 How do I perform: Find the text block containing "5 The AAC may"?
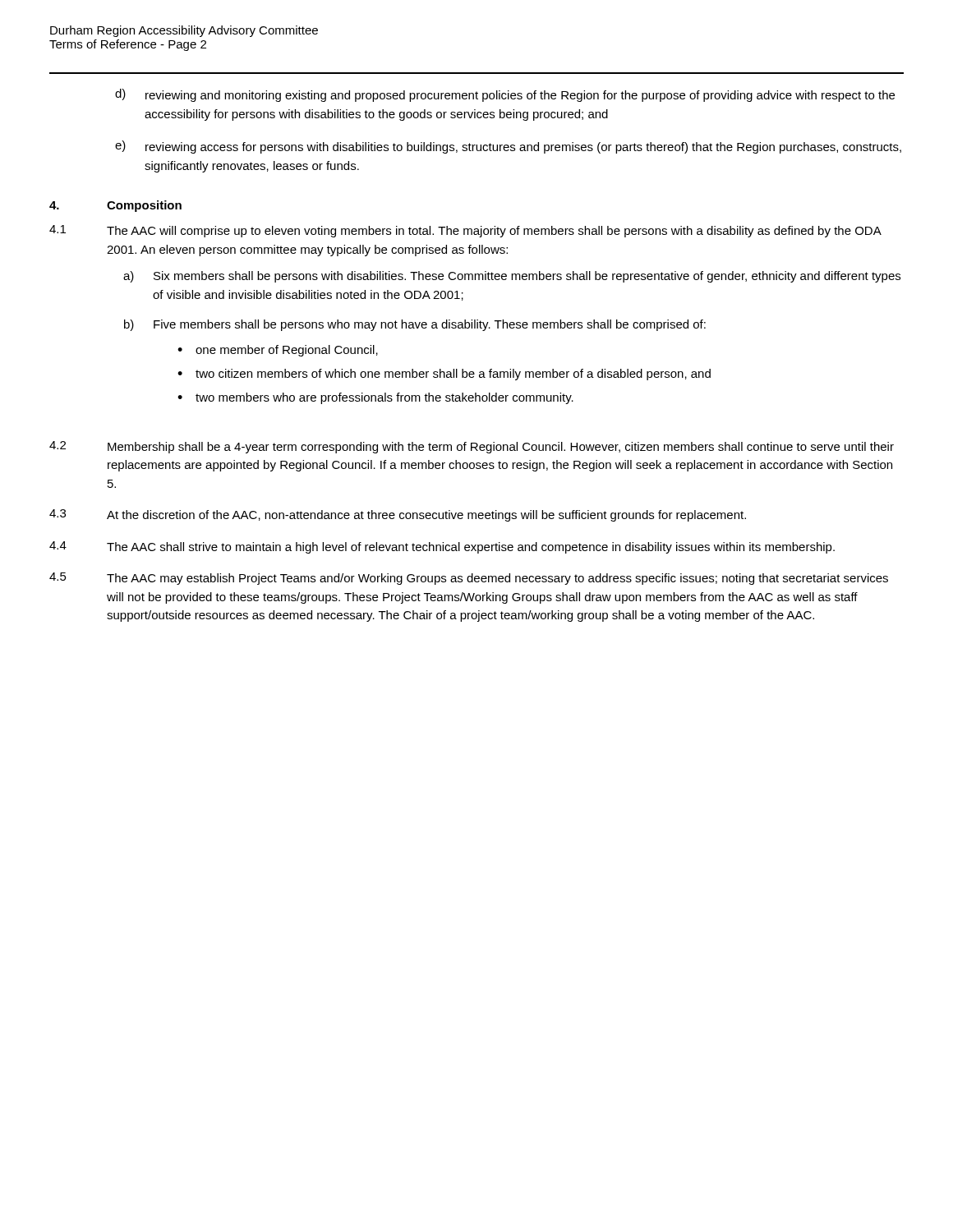[476, 597]
